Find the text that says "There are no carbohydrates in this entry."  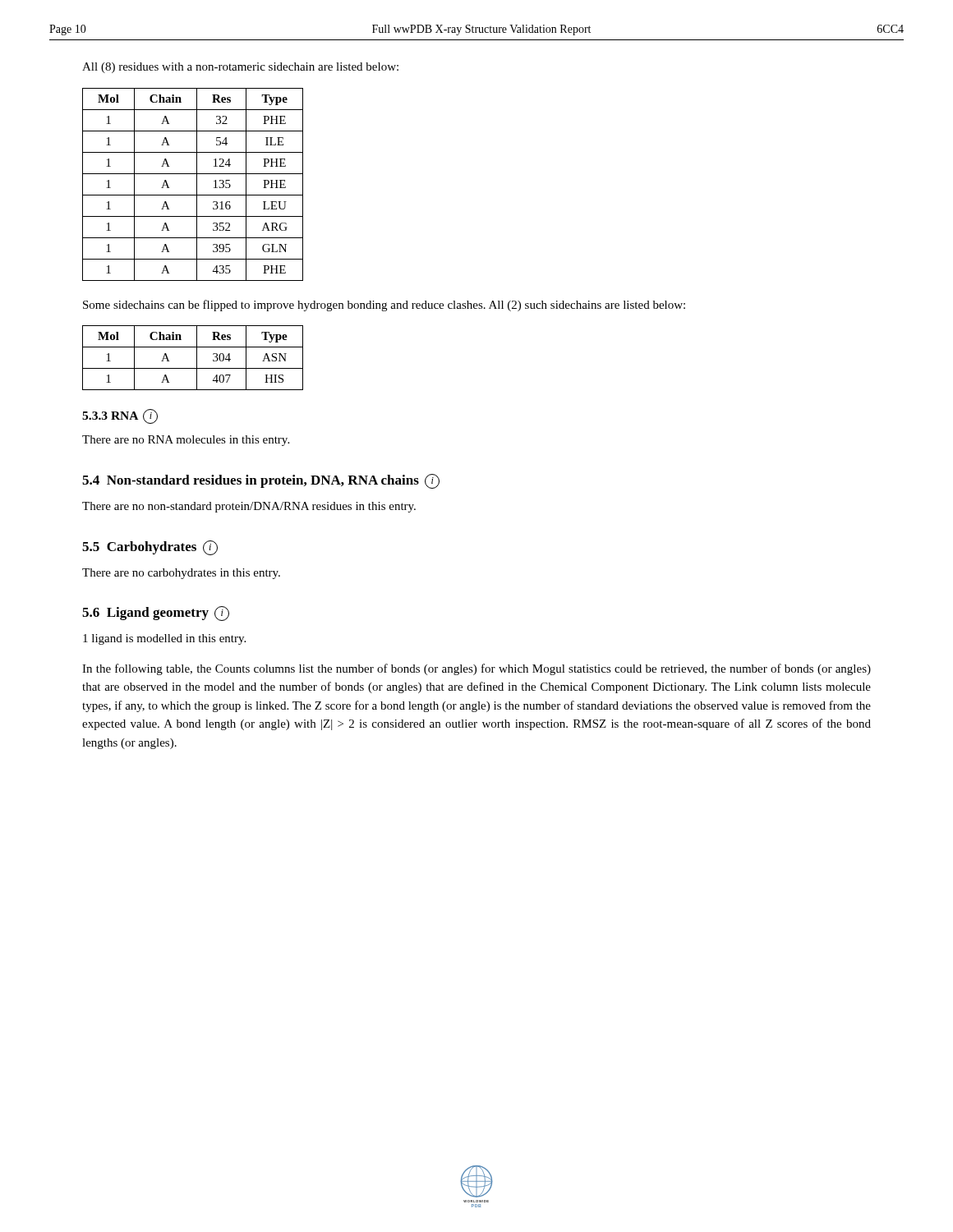pyautogui.click(x=181, y=572)
